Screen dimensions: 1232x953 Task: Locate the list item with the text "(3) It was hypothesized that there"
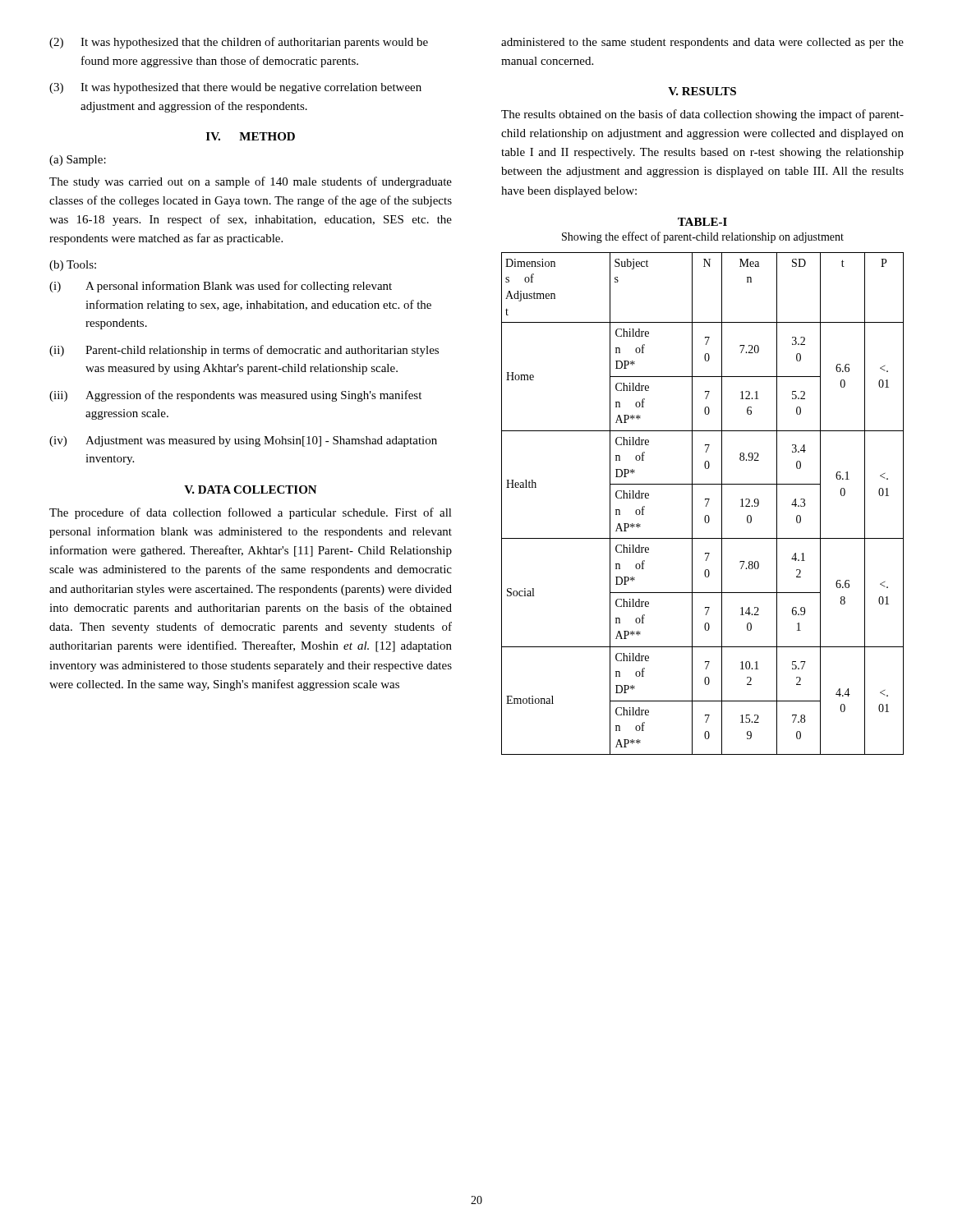251,96
